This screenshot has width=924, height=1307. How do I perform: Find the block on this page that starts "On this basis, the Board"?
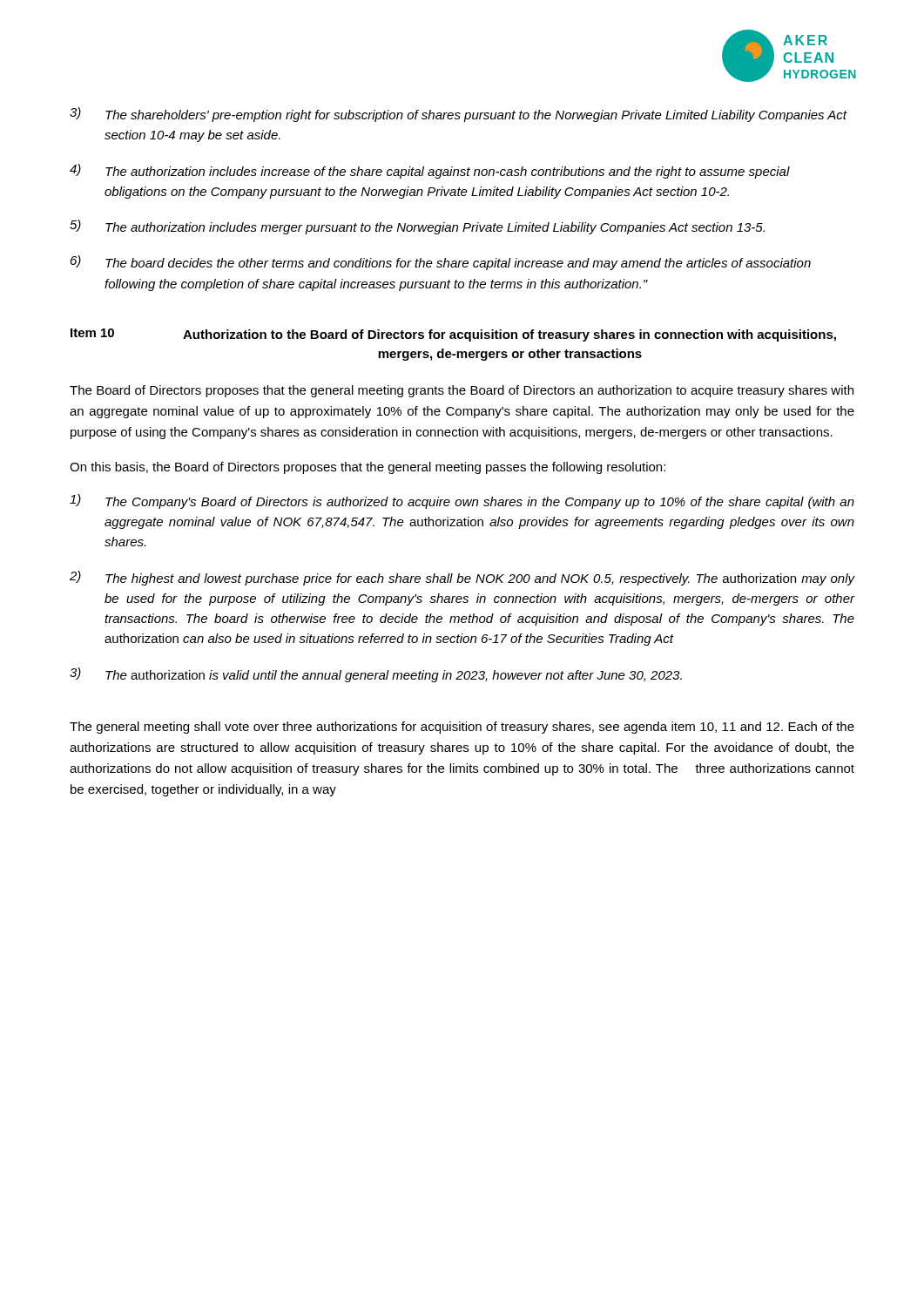click(x=368, y=466)
